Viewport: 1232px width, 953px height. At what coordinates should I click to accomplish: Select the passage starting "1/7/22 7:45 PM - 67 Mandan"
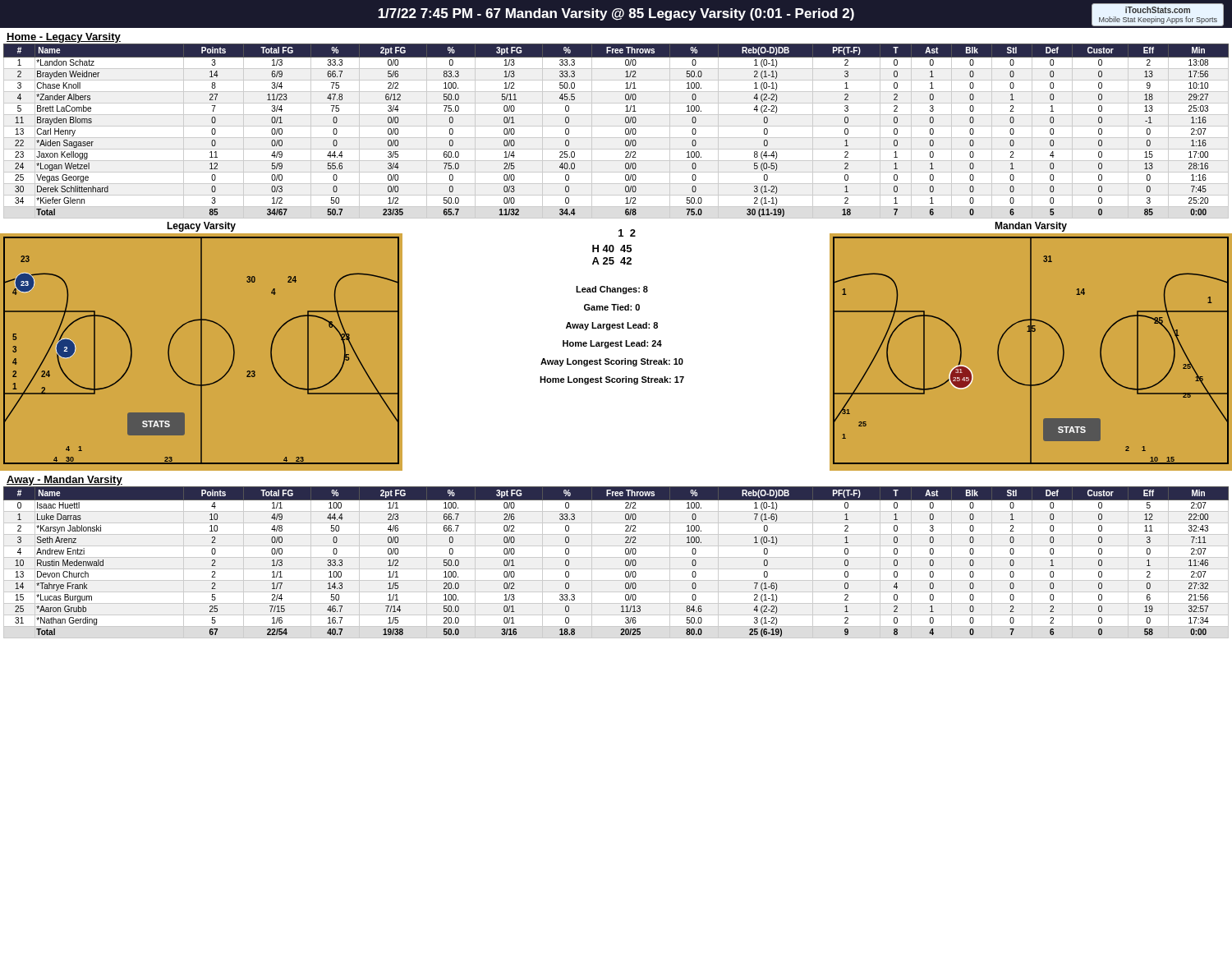coord(801,15)
